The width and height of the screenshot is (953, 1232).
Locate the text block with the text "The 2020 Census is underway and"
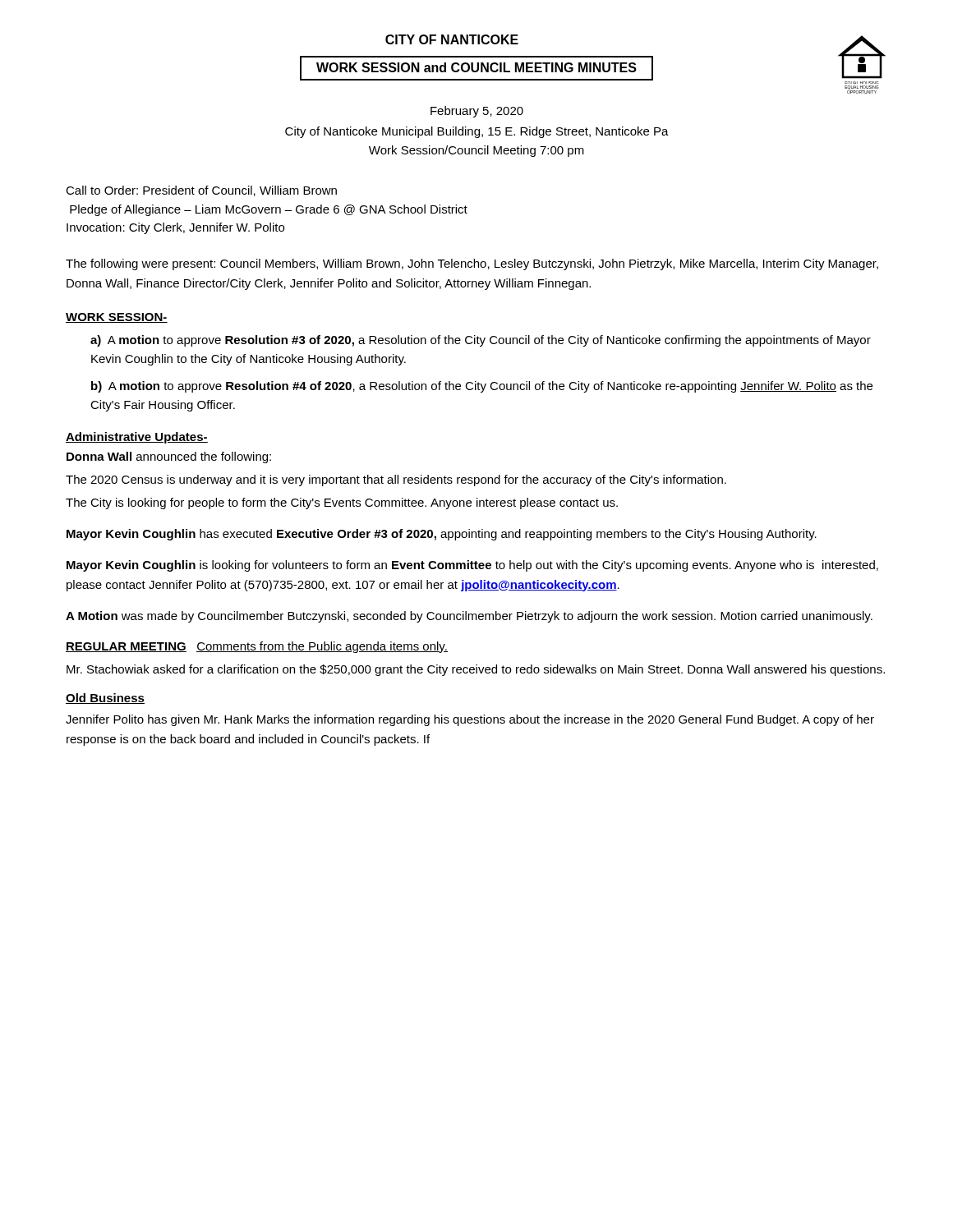tap(396, 479)
